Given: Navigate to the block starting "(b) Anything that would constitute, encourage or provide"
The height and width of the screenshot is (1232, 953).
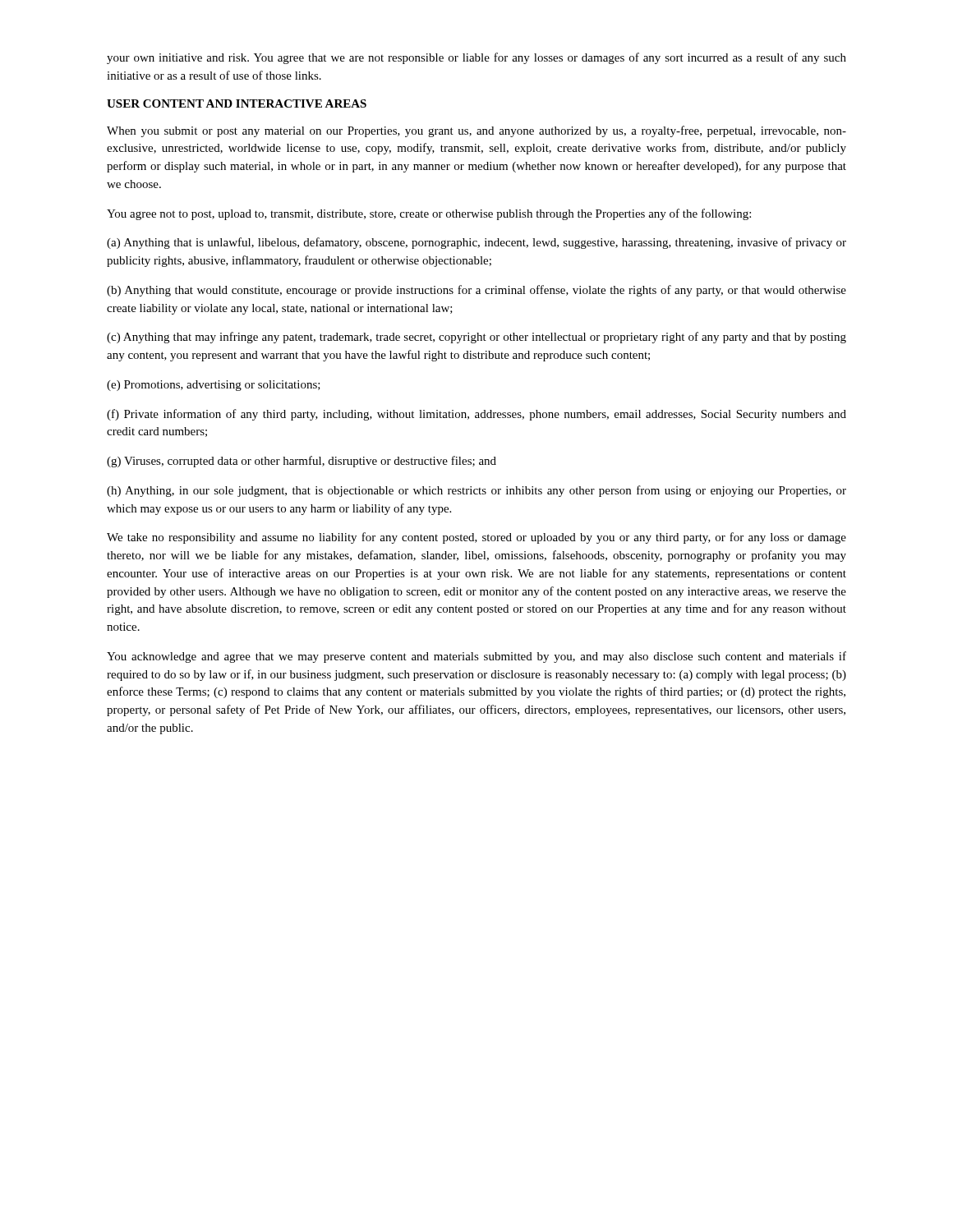Looking at the screenshot, I should 476,299.
